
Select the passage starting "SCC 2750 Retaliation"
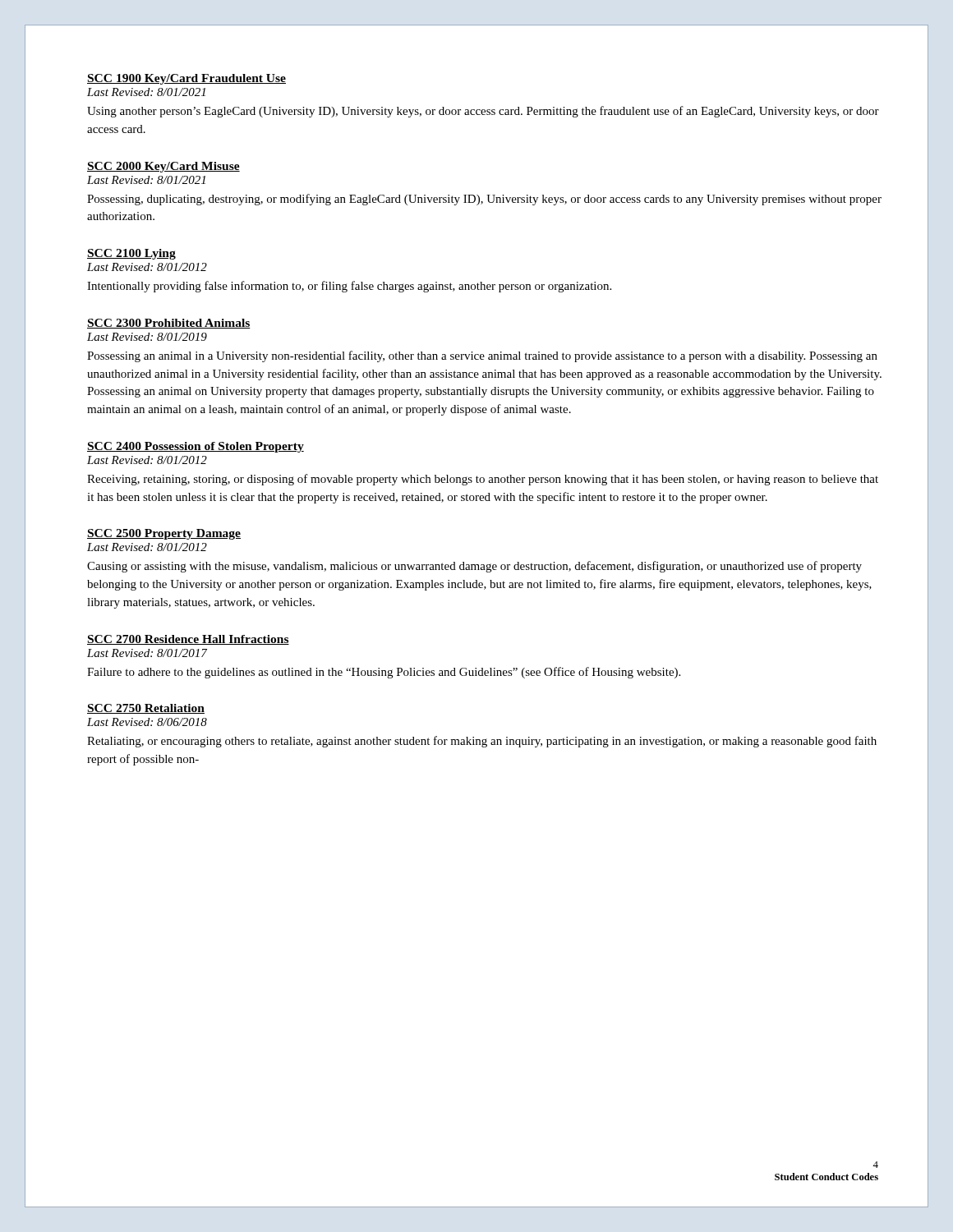[146, 708]
